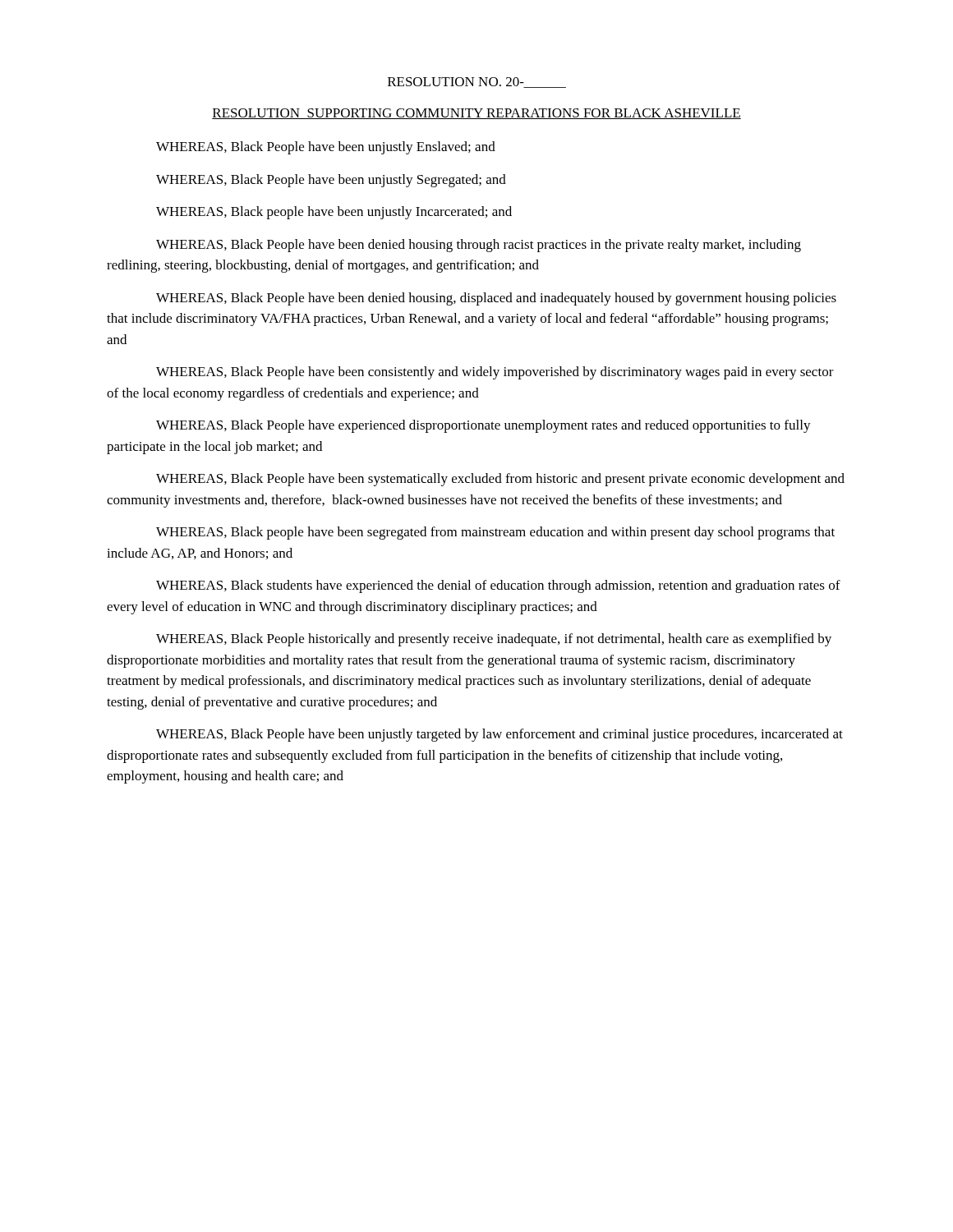953x1232 pixels.
Task: Find the block on this page that starts "WHEREAS, Black students have experienced the"
Action: click(473, 596)
